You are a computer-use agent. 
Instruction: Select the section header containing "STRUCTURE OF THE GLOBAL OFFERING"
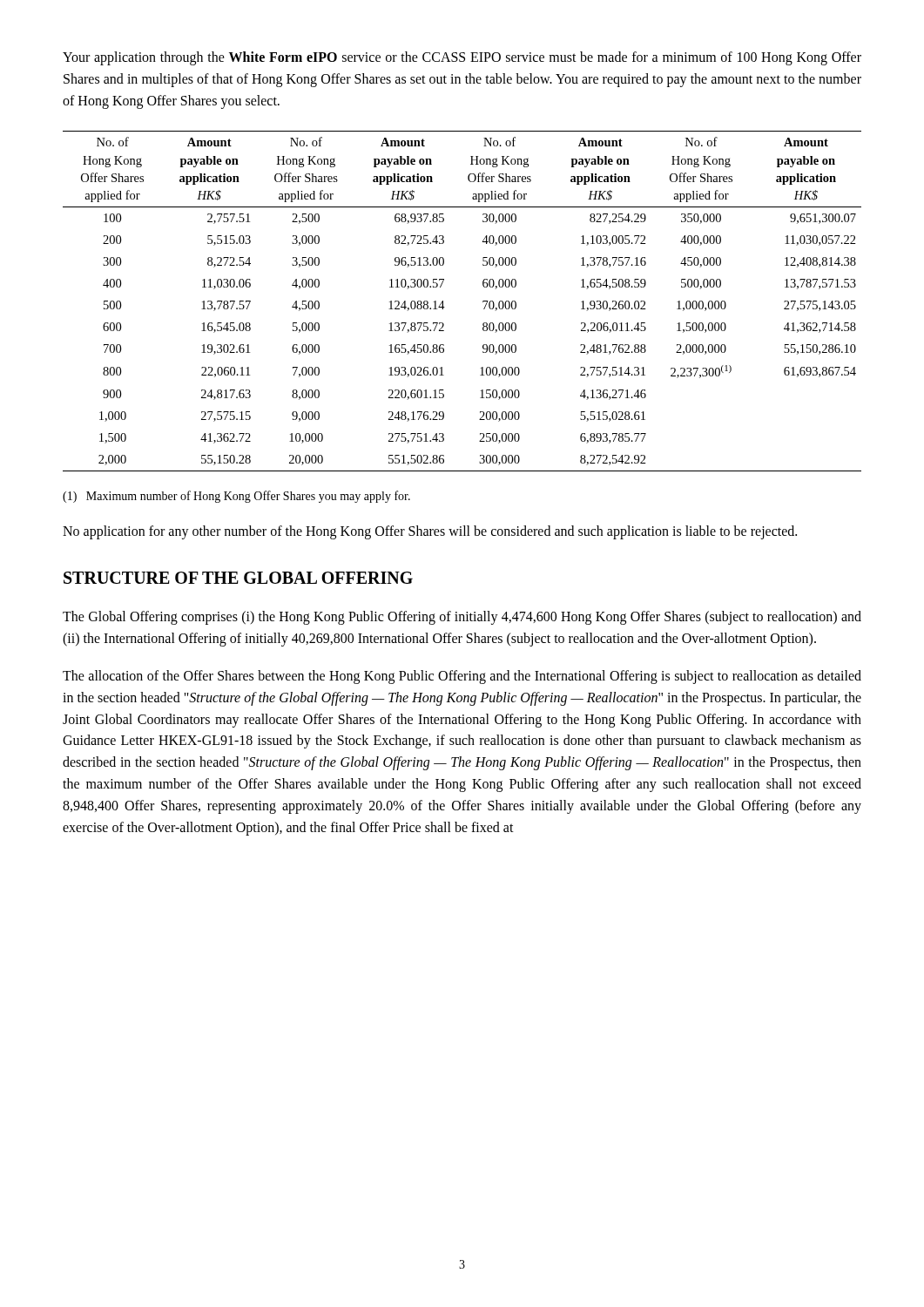(238, 578)
